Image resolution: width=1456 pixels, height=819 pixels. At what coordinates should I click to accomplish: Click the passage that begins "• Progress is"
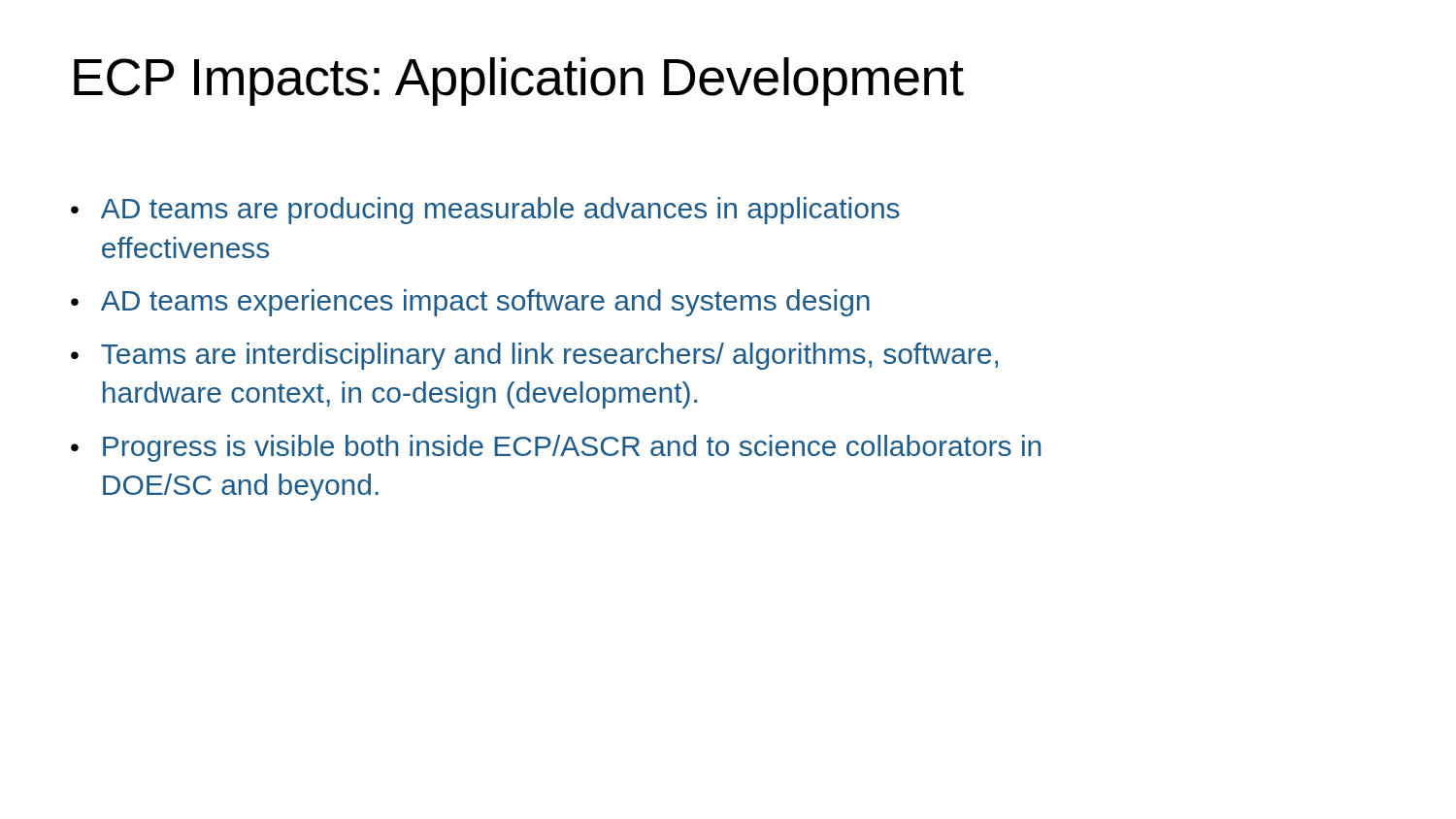(x=556, y=466)
